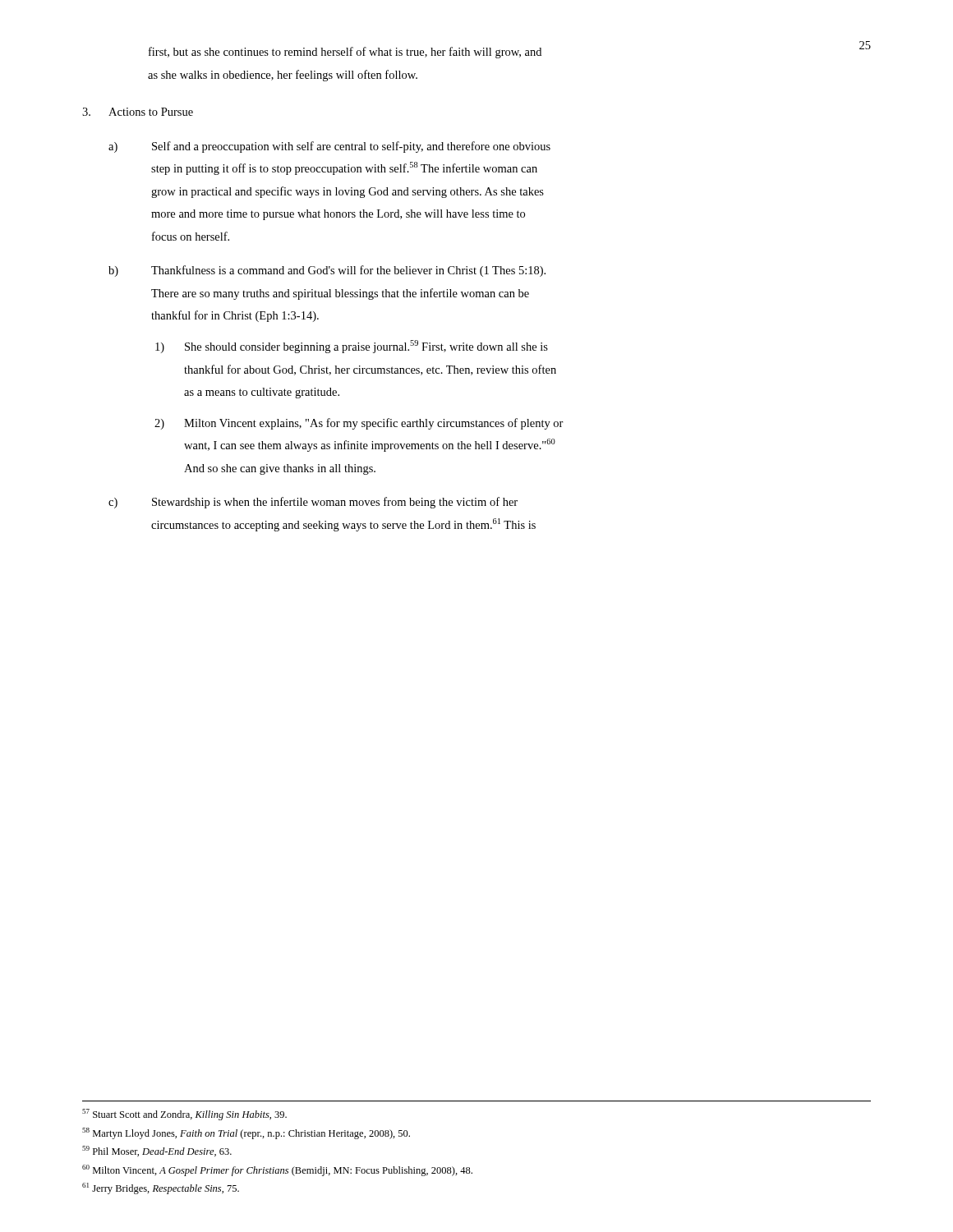Navigate to the text block starting "b) Thankfulness is a command and"
953x1232 pixels.
(x=490, y=294)
